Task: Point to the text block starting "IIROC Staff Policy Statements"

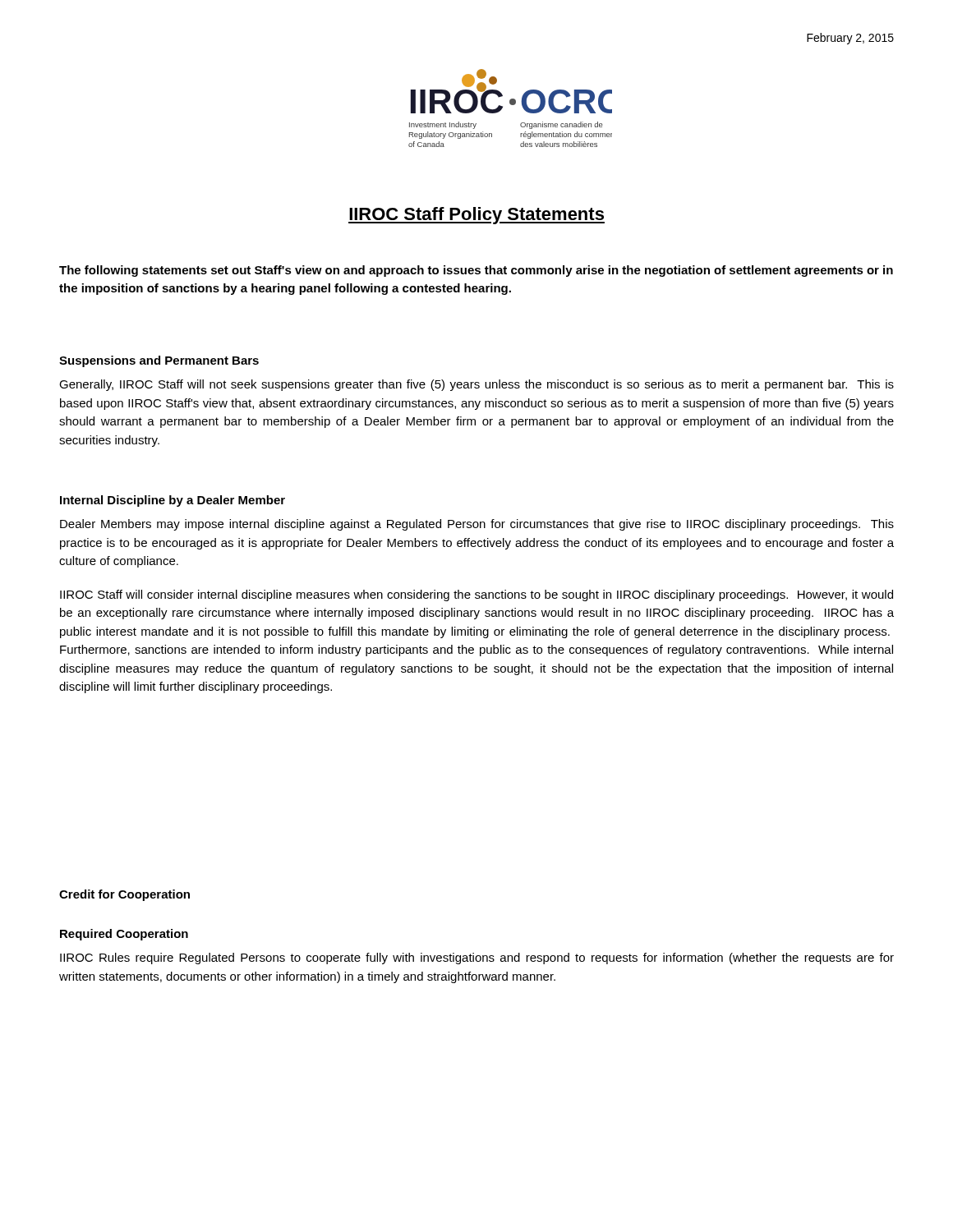Action: 476,214
